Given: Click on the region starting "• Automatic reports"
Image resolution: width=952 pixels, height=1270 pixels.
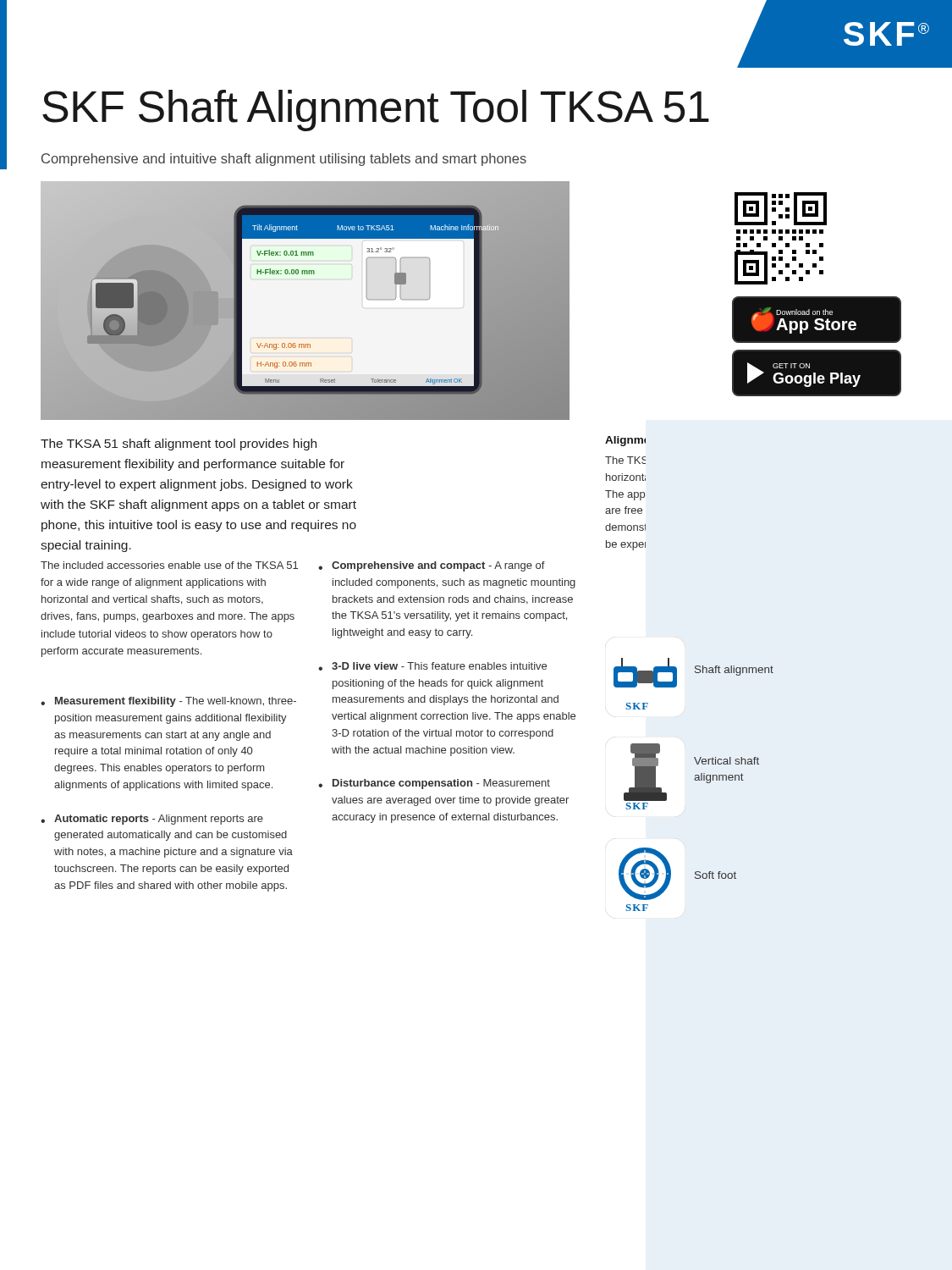Looking at the screenshot, I should pyautogui.click(x=167, y=851).
